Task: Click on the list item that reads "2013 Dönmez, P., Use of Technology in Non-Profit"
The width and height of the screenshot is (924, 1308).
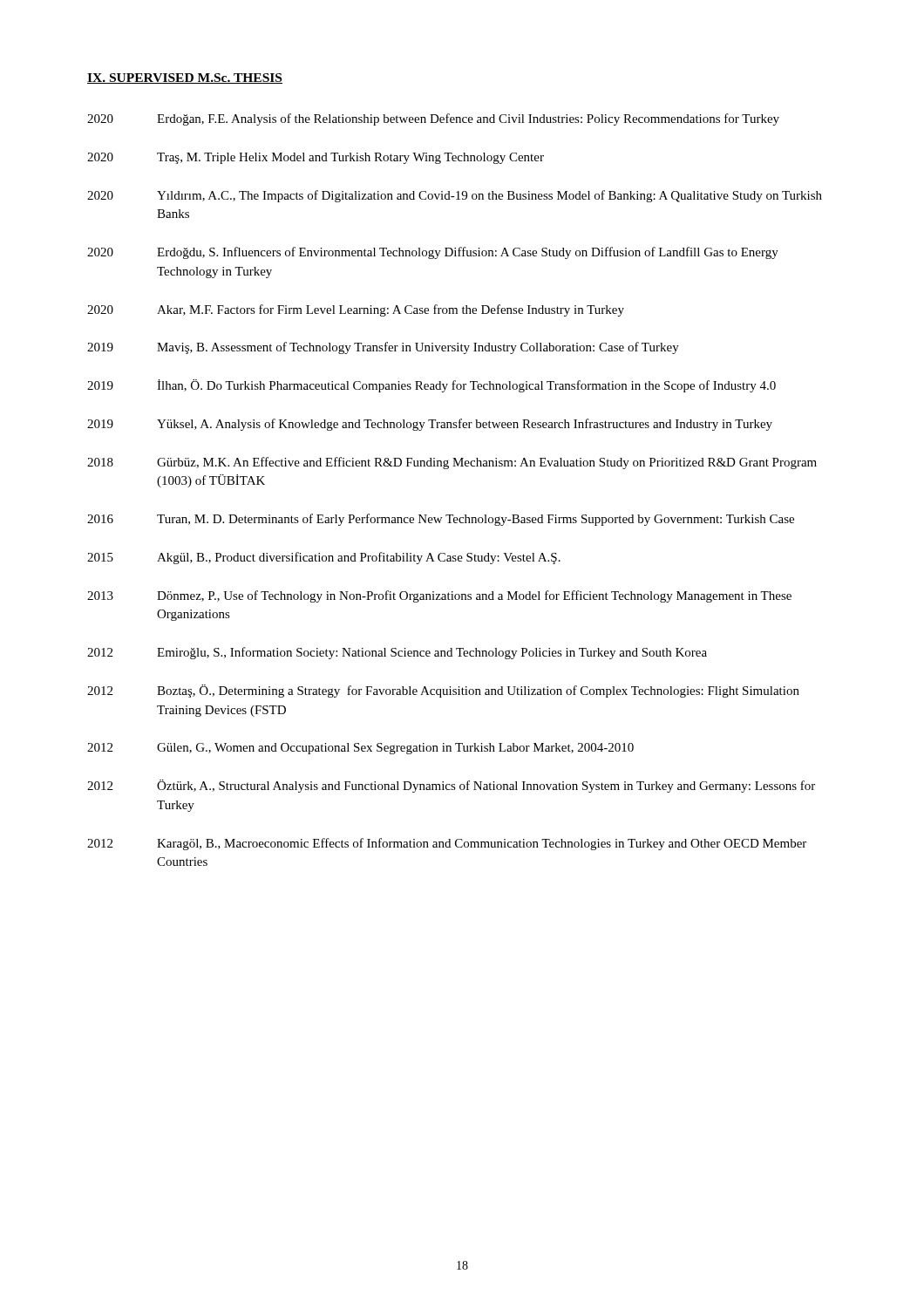Action: pos(462,605)
